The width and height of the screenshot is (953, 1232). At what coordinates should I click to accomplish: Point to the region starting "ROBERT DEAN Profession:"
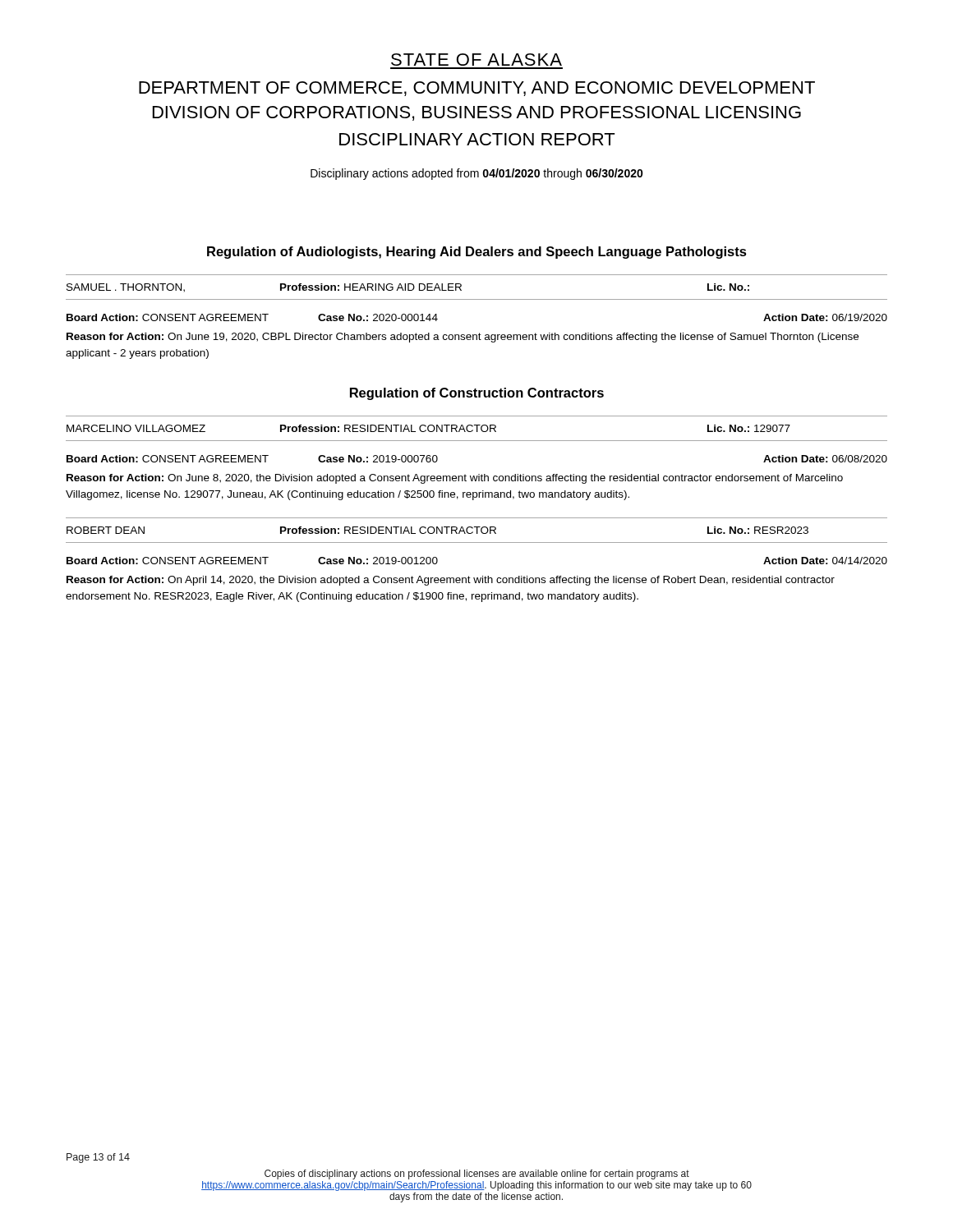tap(476, 530)
